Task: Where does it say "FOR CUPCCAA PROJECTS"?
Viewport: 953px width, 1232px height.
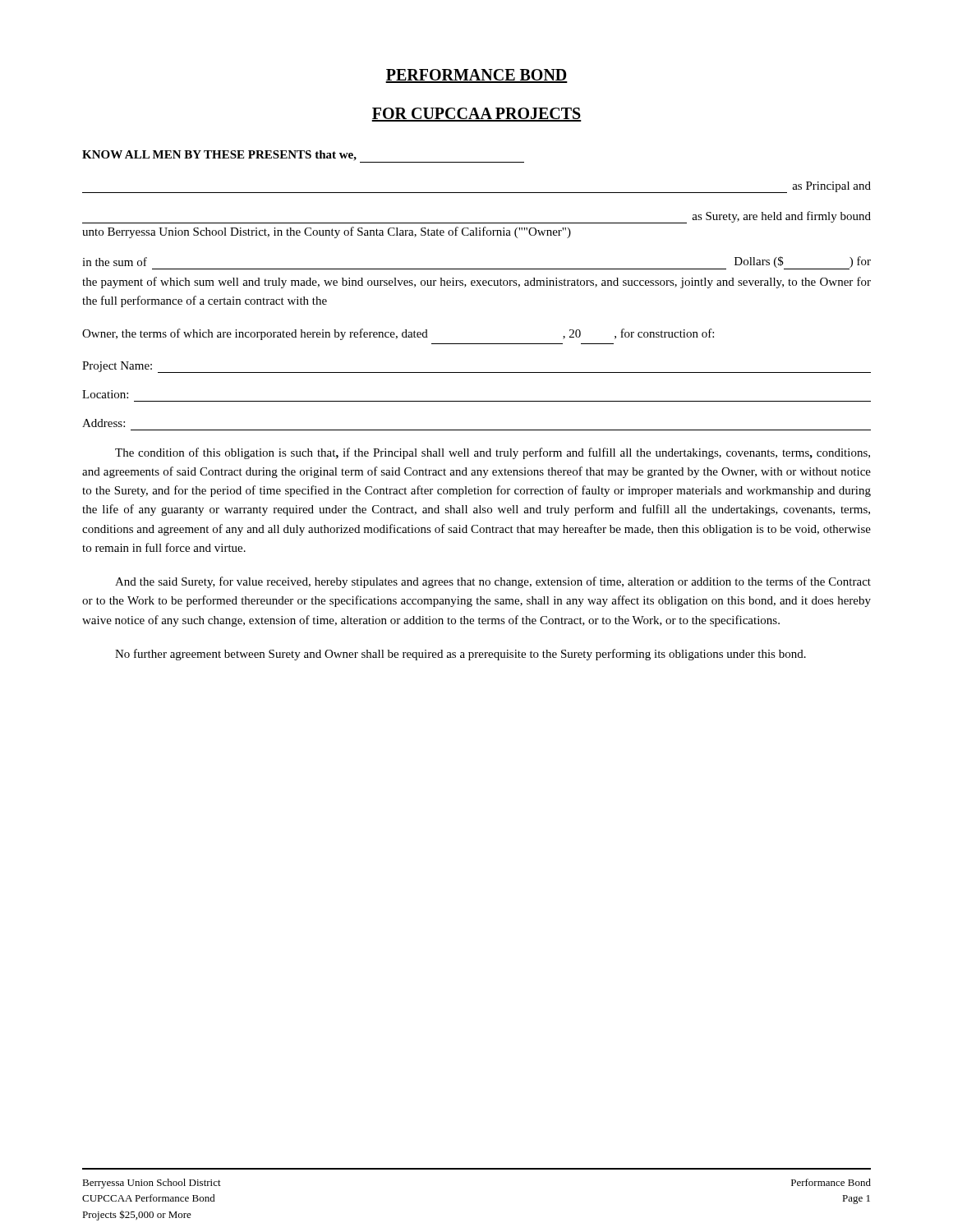Action: [x=476, y=114]
